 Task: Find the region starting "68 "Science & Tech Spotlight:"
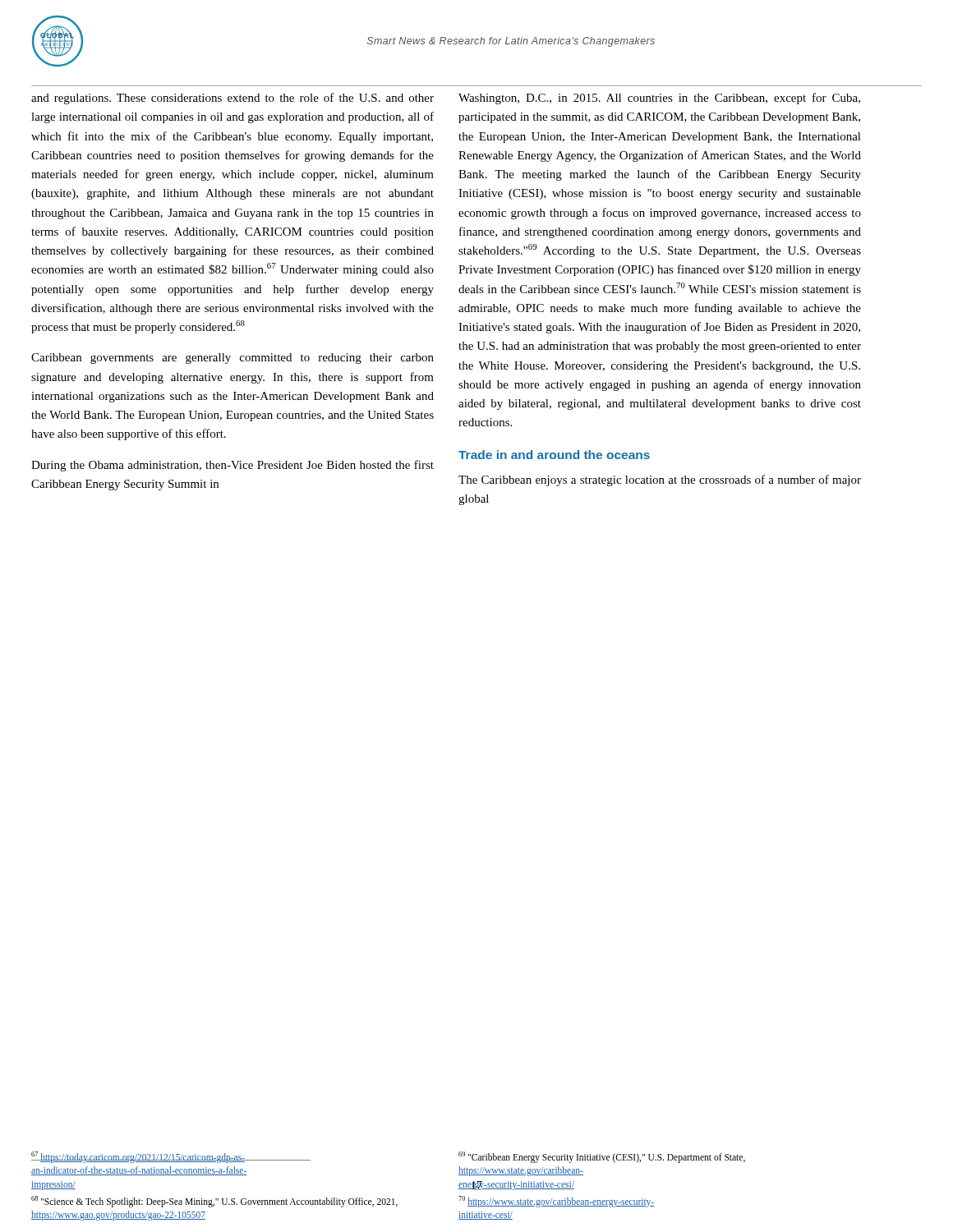(215, 1207)
